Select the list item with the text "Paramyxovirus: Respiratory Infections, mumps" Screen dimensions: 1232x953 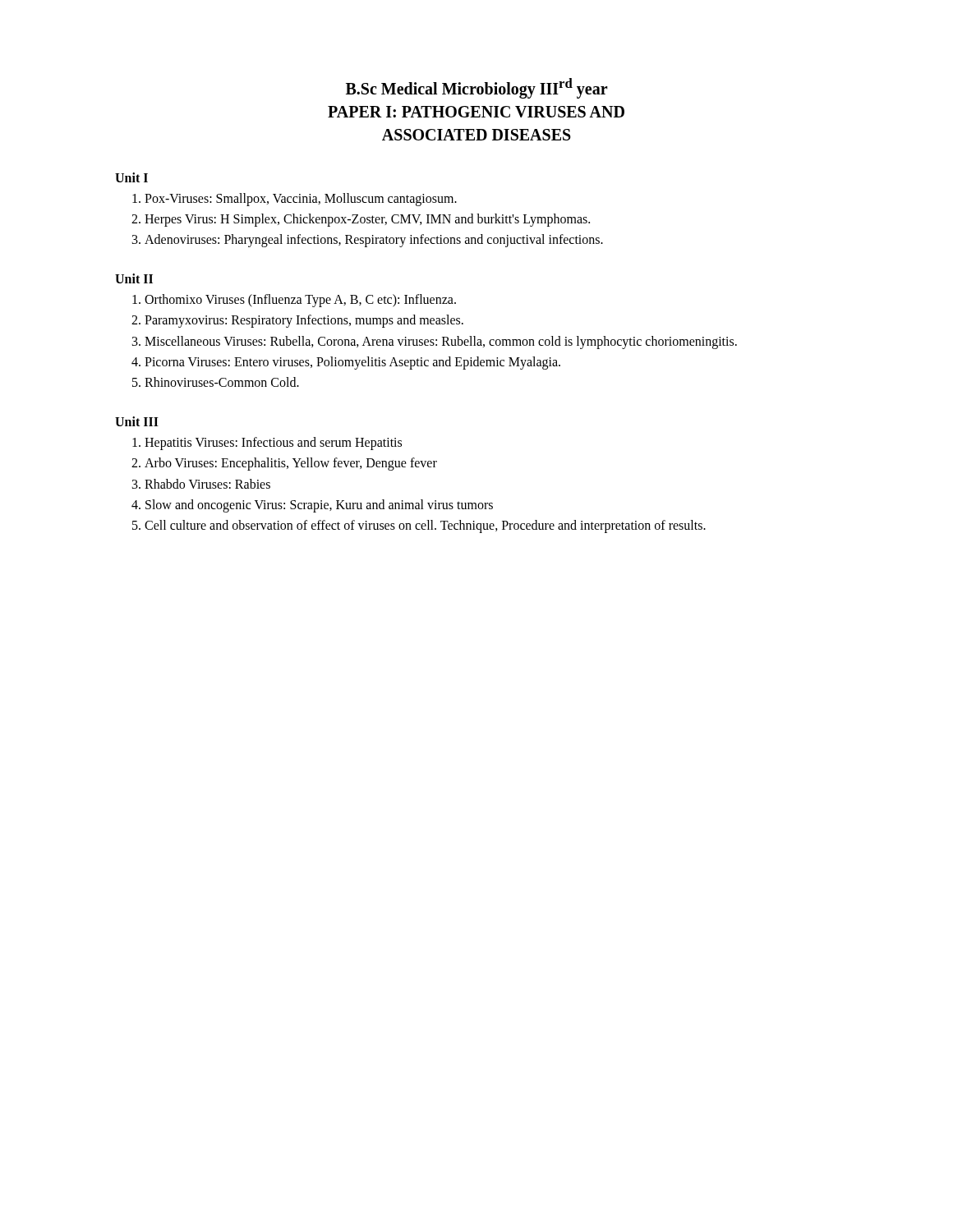[304, 320]
